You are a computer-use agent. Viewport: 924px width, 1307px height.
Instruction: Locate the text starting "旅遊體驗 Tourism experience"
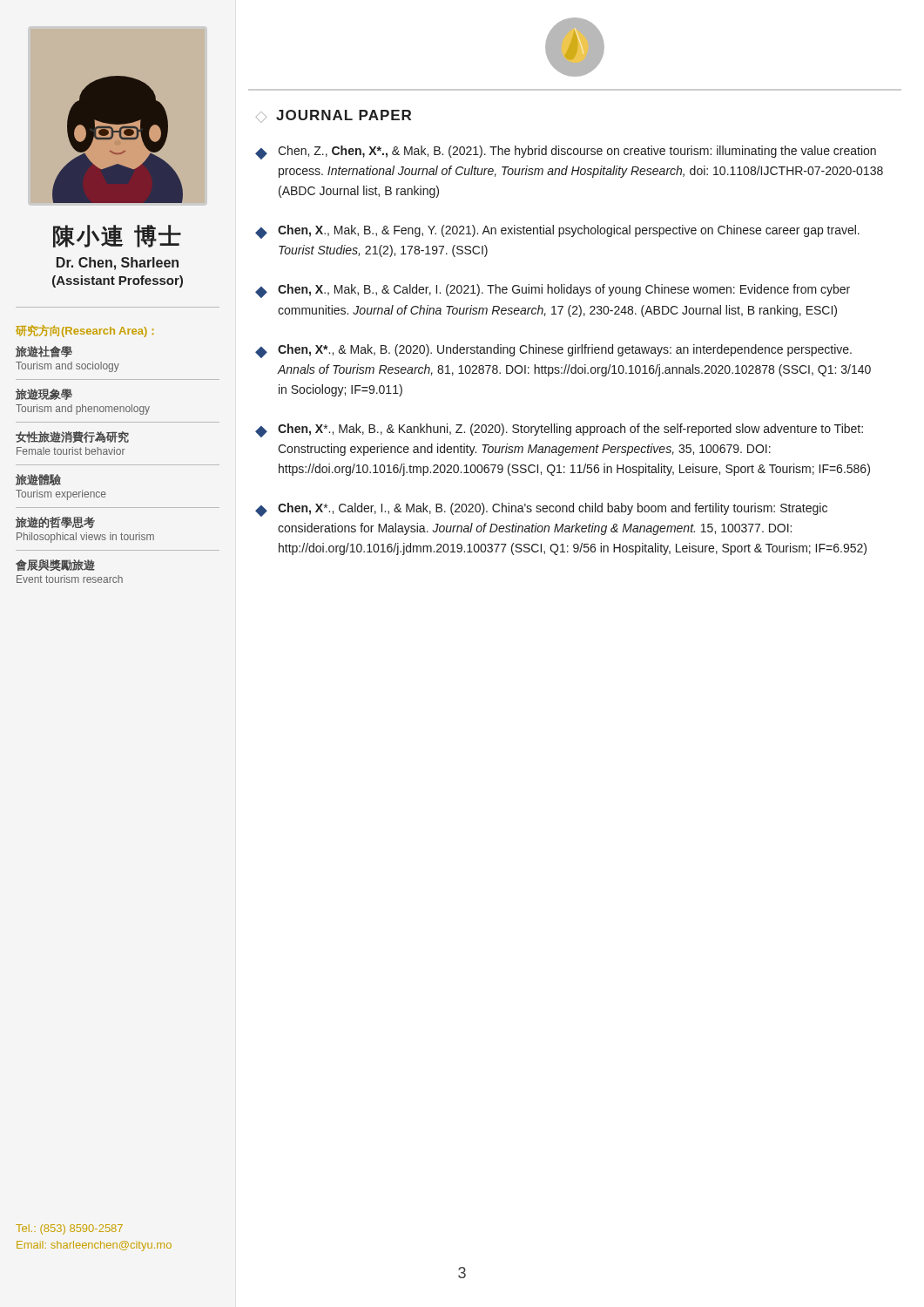38,480
